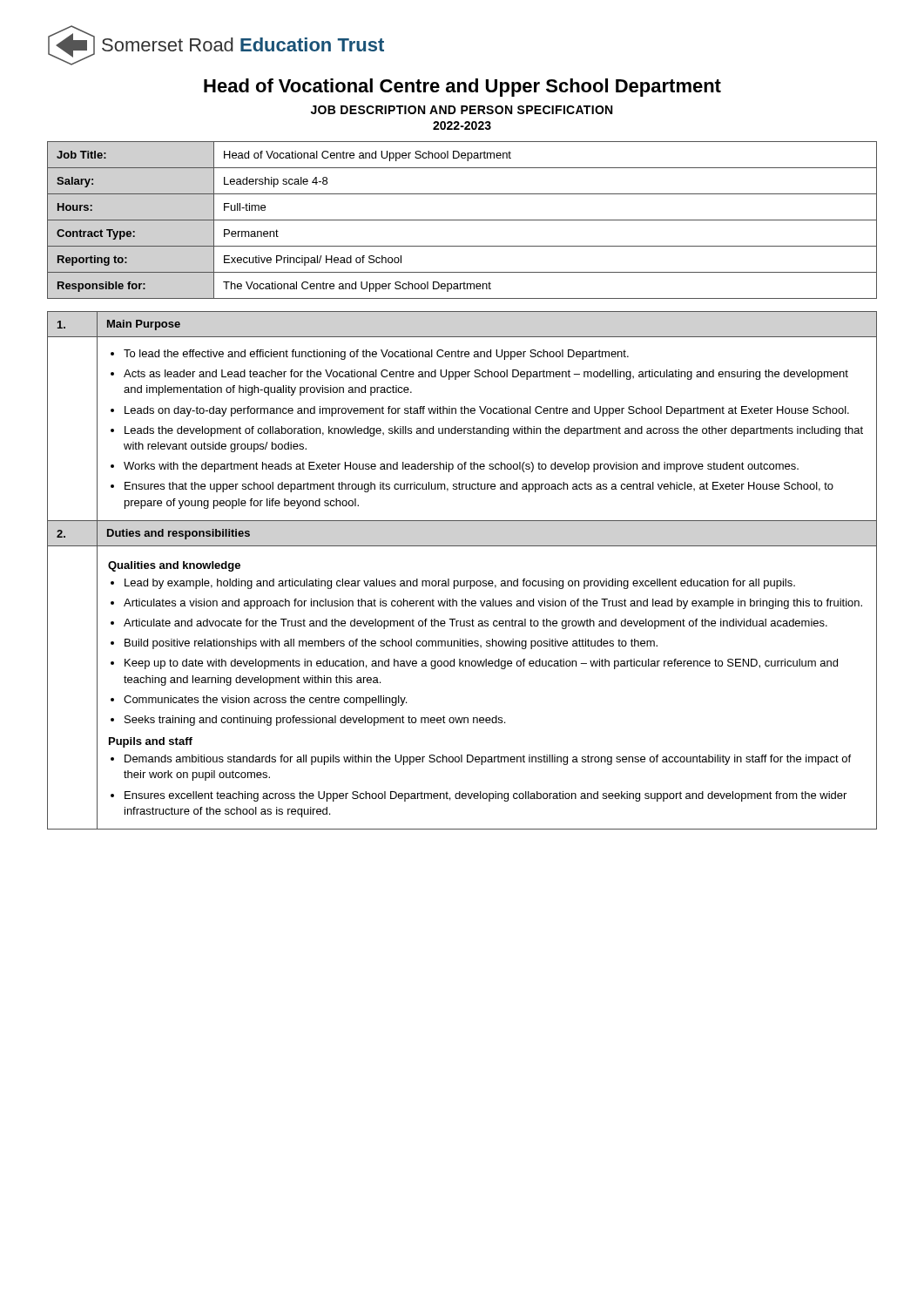Screen dimensions: 1307x924
Task: Click where it says "JOB DESCRIPTION AND PERSON SPECIFICATION"
Action: coord(462,110)
